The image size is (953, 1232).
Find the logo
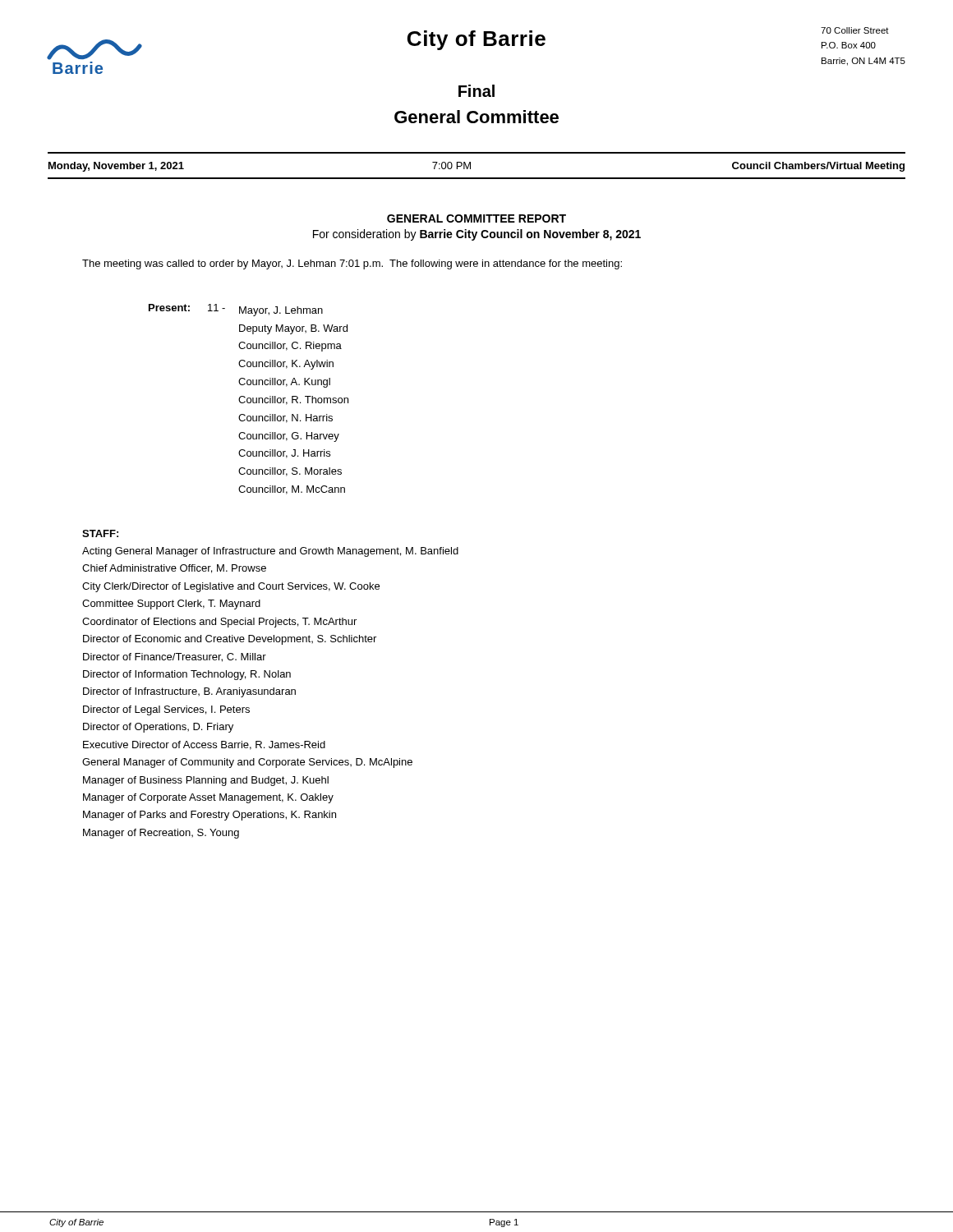(x=94, y=53)
